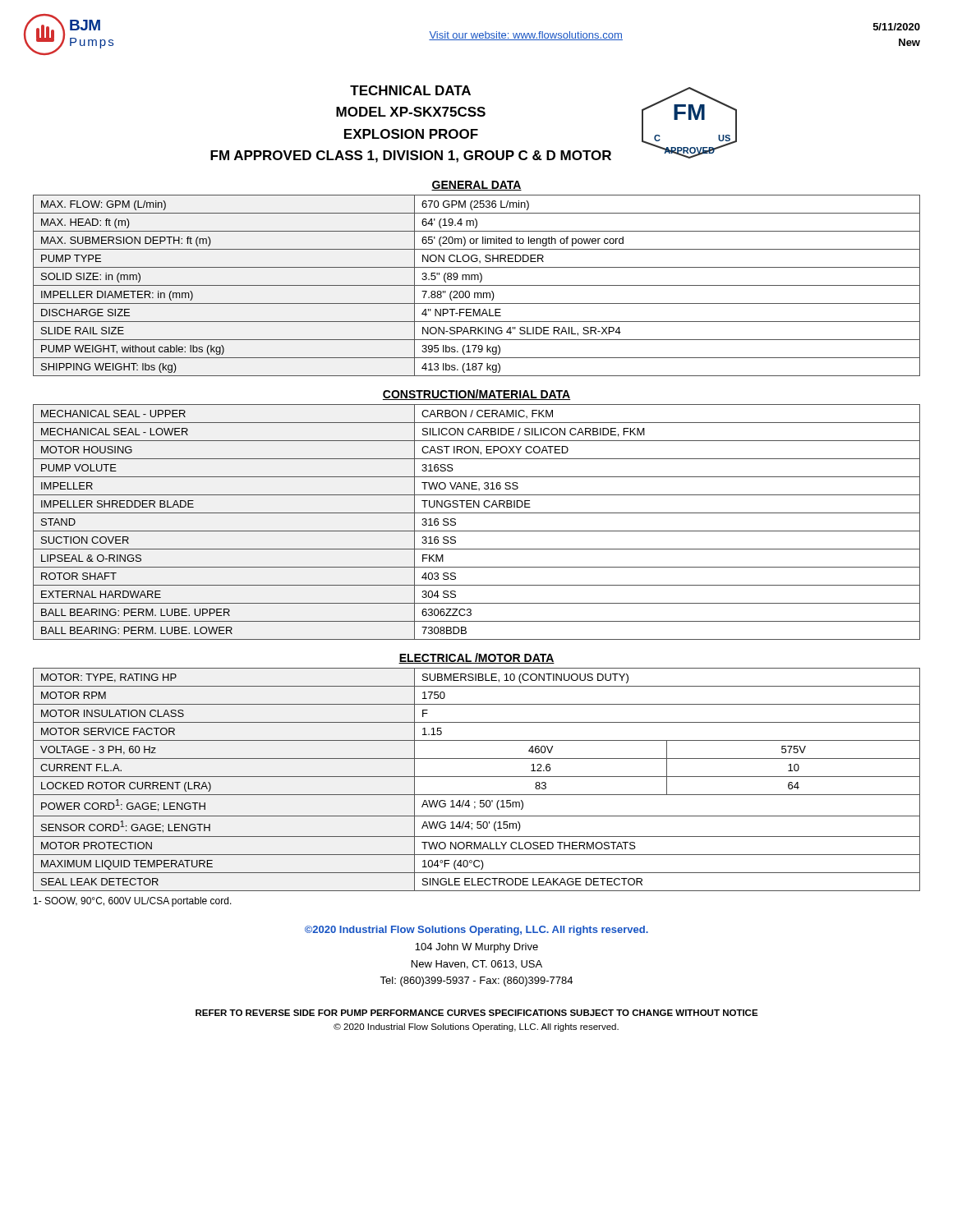Find the block on this page that starts "©2020 Industrial Flow Solutions Operating, LLC. All rights"
The width and height of the screenshot is (953, 1232).
pos(476,955)
